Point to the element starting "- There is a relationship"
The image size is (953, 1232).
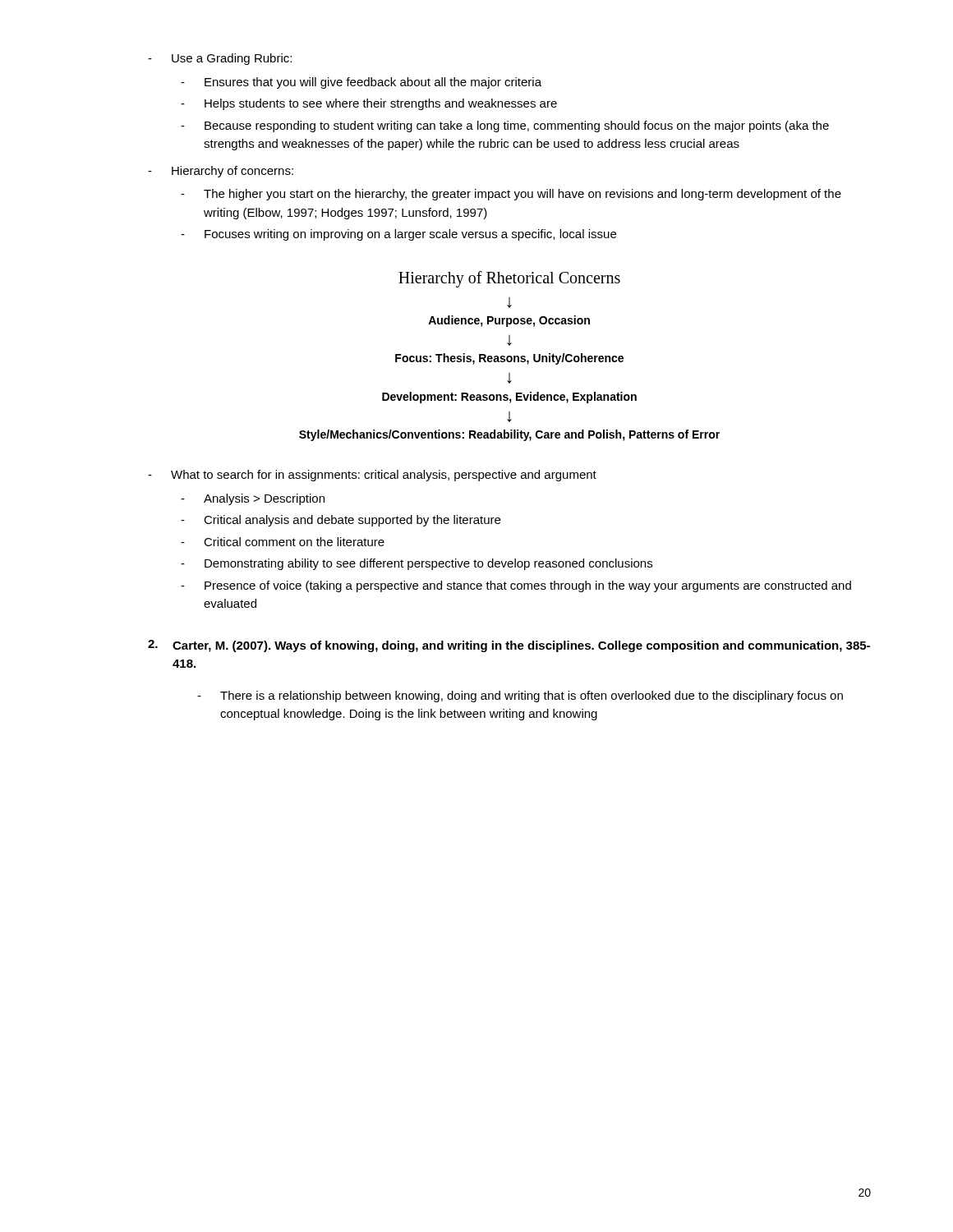coord(534,705)
